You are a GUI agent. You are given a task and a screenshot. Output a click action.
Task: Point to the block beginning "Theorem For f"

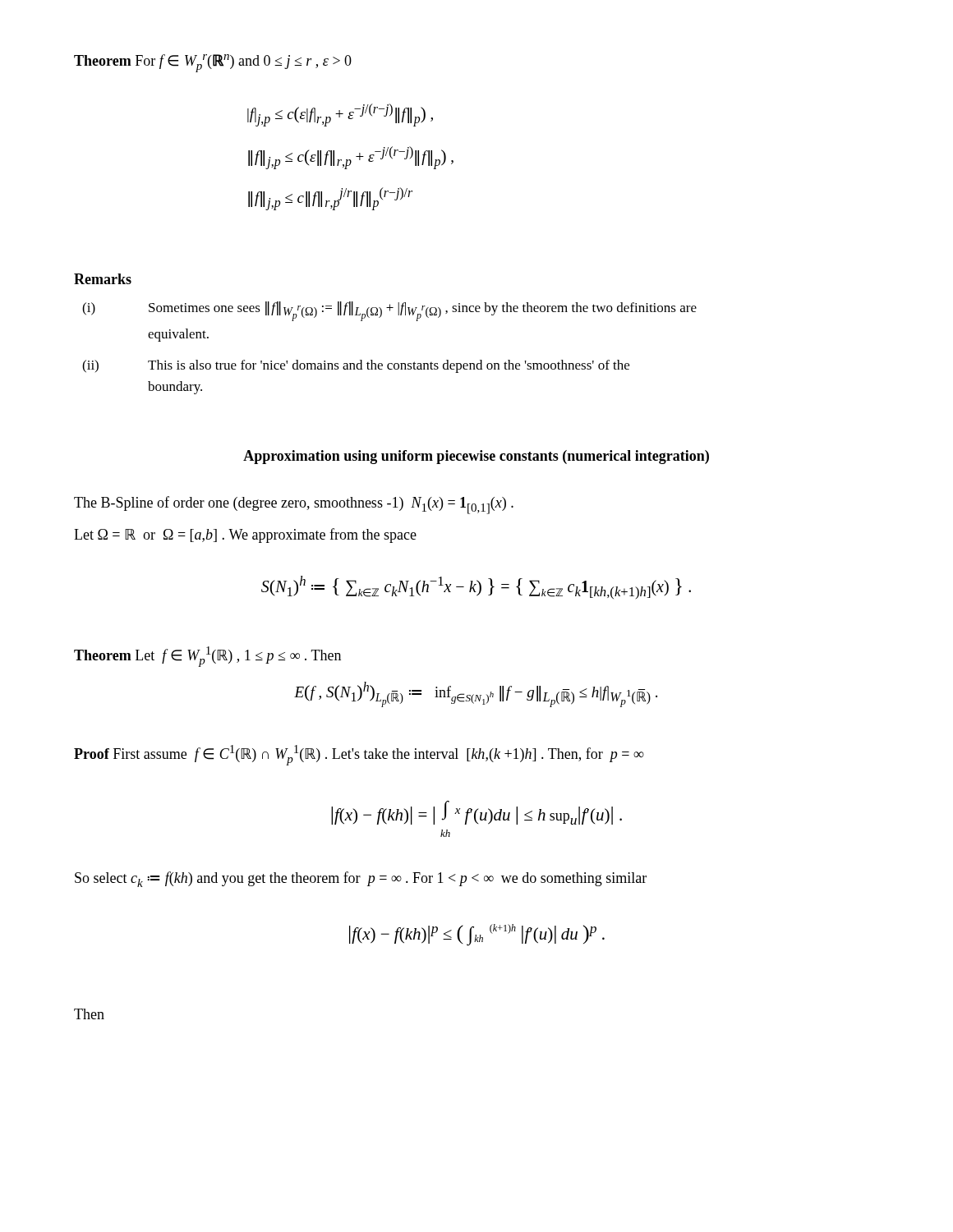[213, 61]
